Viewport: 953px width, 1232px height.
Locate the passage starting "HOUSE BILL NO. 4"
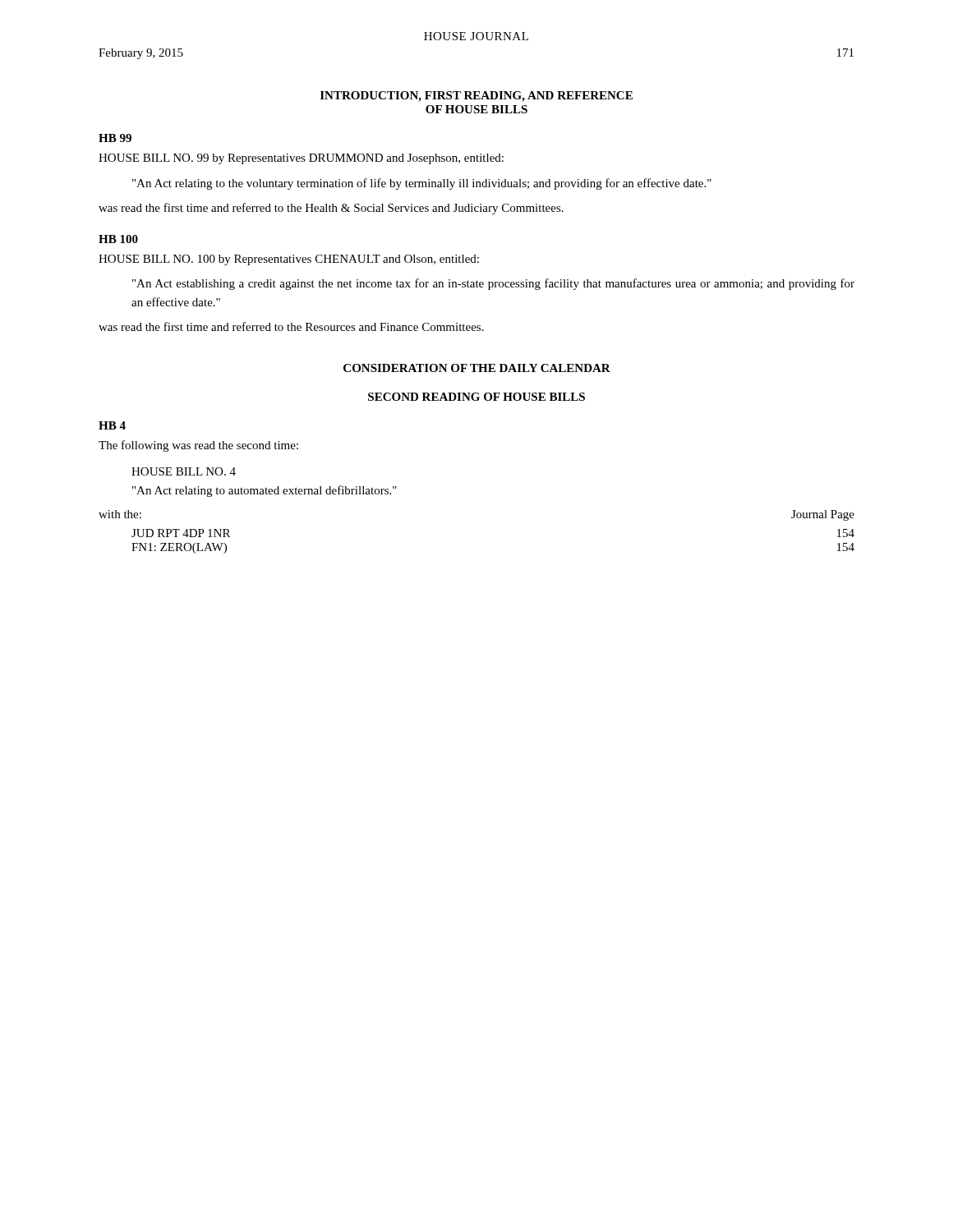click(x=264, y=481)
